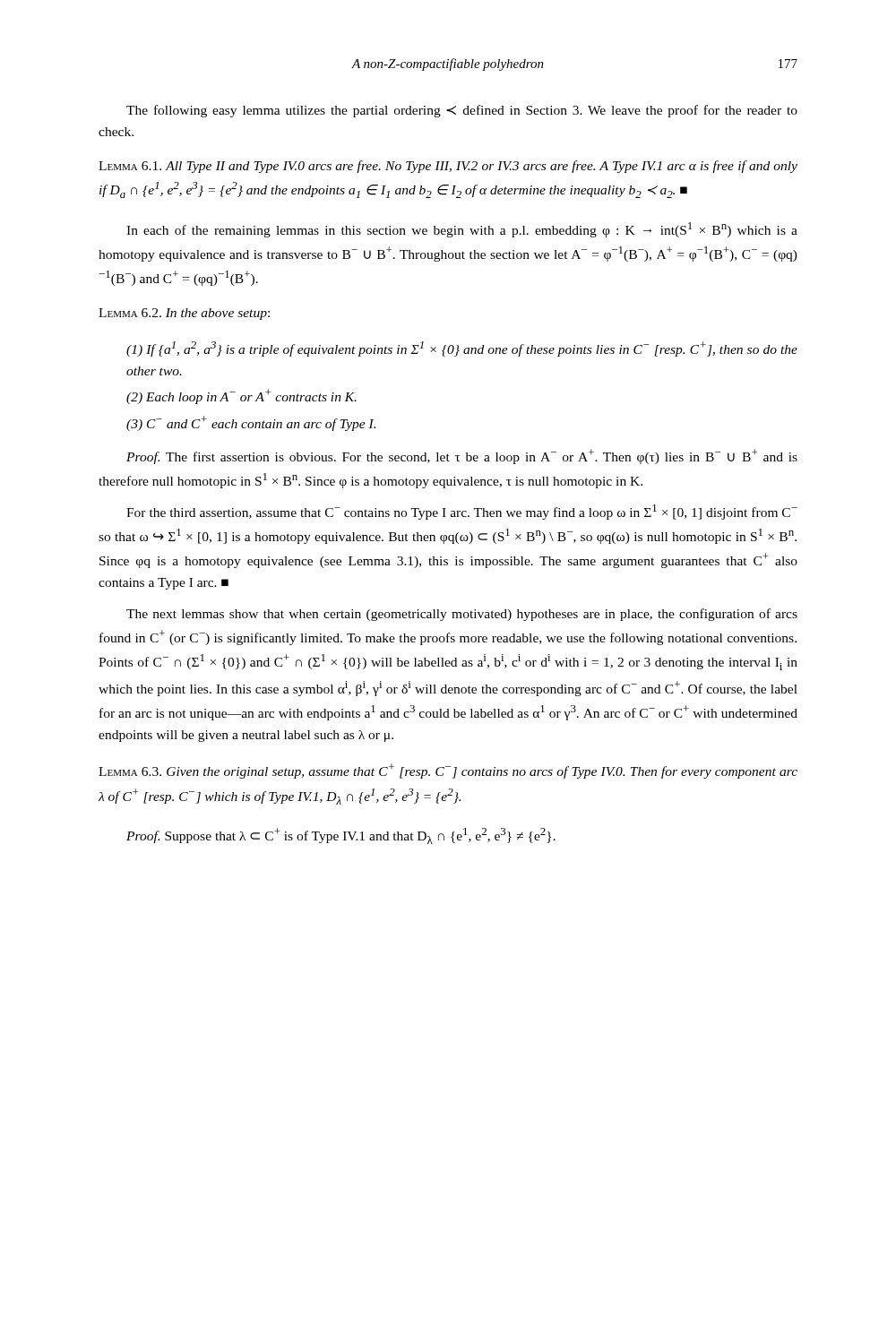
Task: Where is the passage that starts "Proof. Suppose that λ ⊂ C+ is"?
Action: pyautogui.click(x=448, y=836)
